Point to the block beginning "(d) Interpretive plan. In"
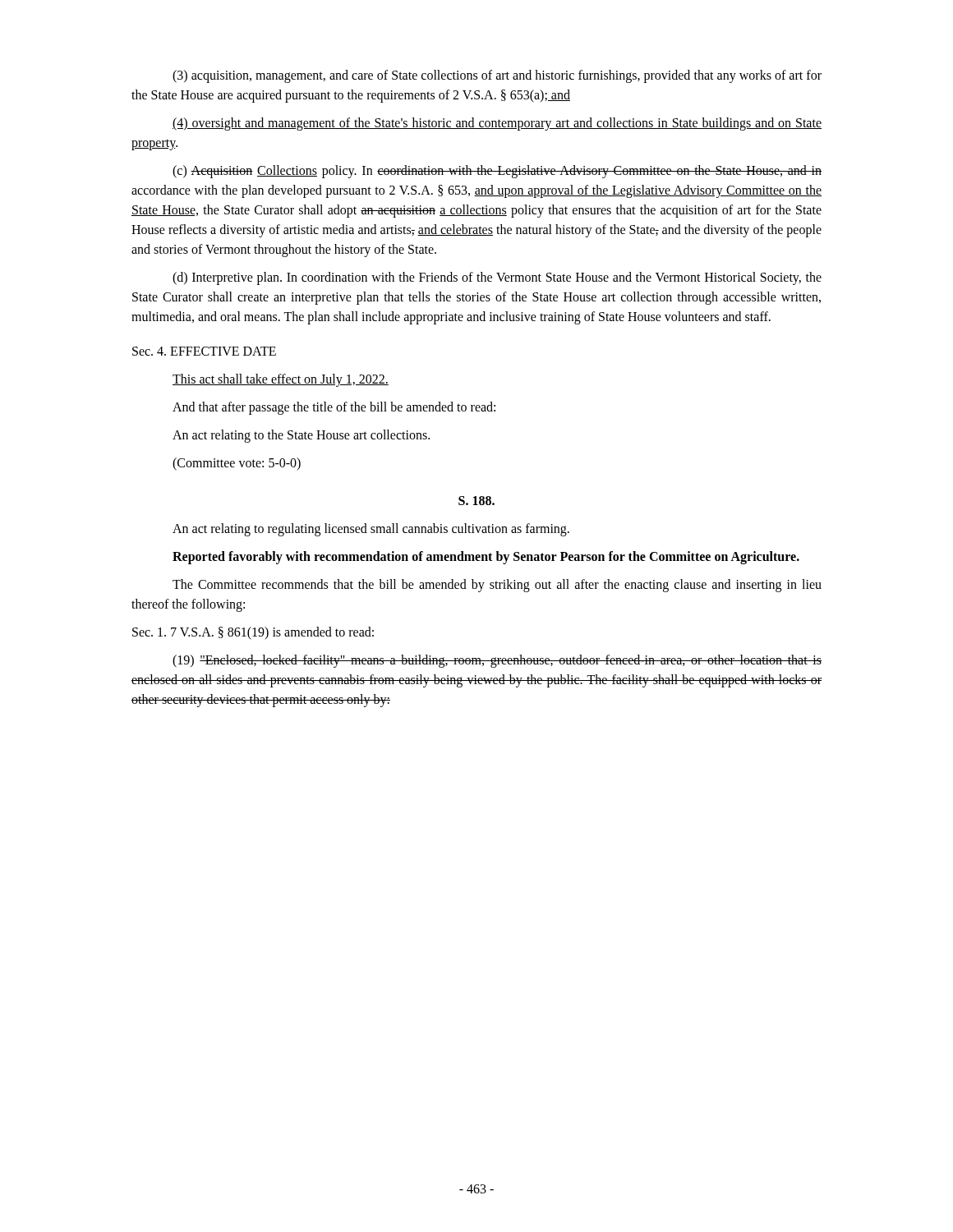Viewport: 953px width, 1232px height. pyautogui.click(x=476, y=297)
